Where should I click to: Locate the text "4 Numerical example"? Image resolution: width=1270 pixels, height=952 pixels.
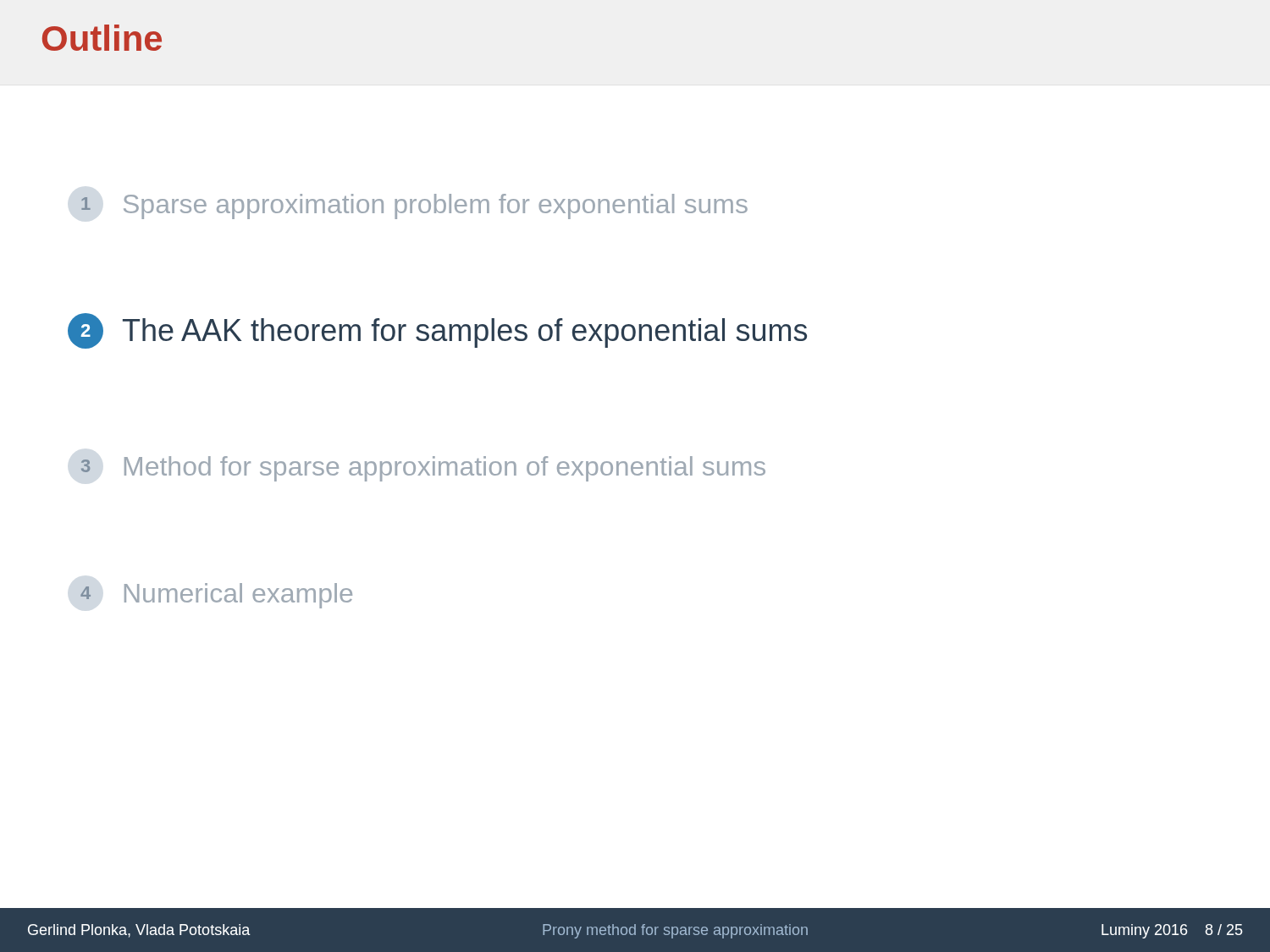tap(211, 593)
